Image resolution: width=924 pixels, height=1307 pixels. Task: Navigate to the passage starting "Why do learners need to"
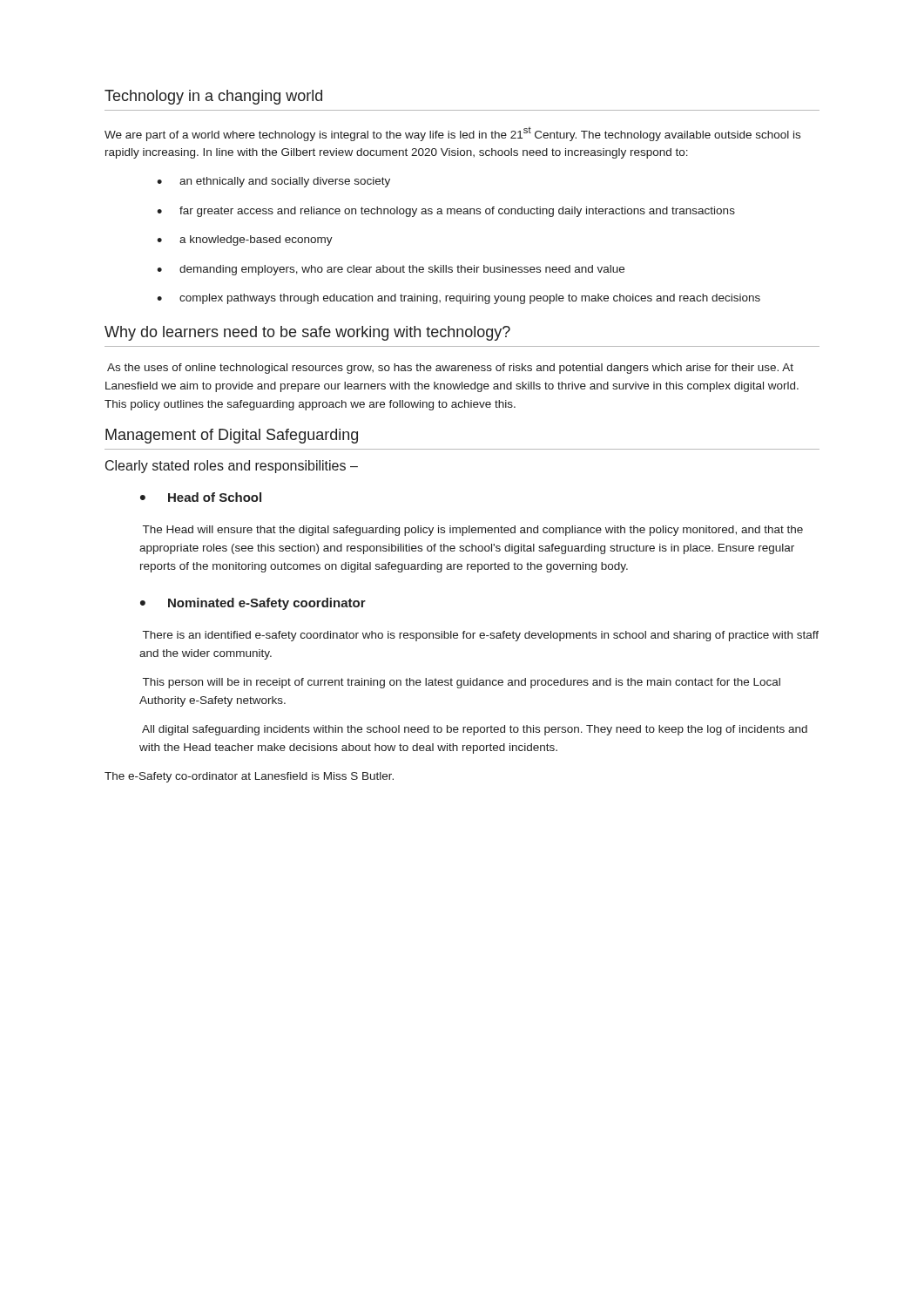tap(308, 332)
